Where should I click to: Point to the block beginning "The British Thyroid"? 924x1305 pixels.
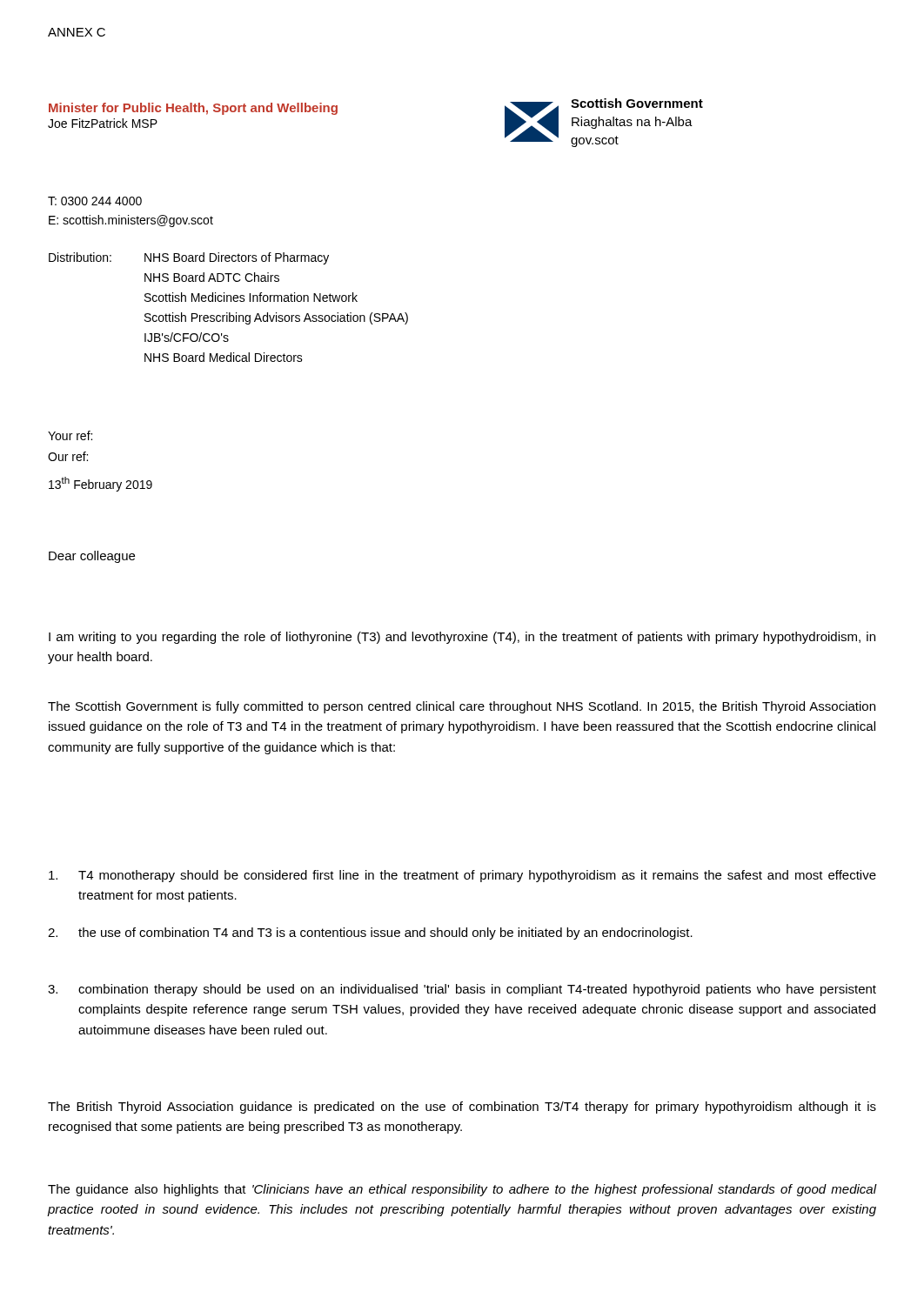(x=462, y=1116)
